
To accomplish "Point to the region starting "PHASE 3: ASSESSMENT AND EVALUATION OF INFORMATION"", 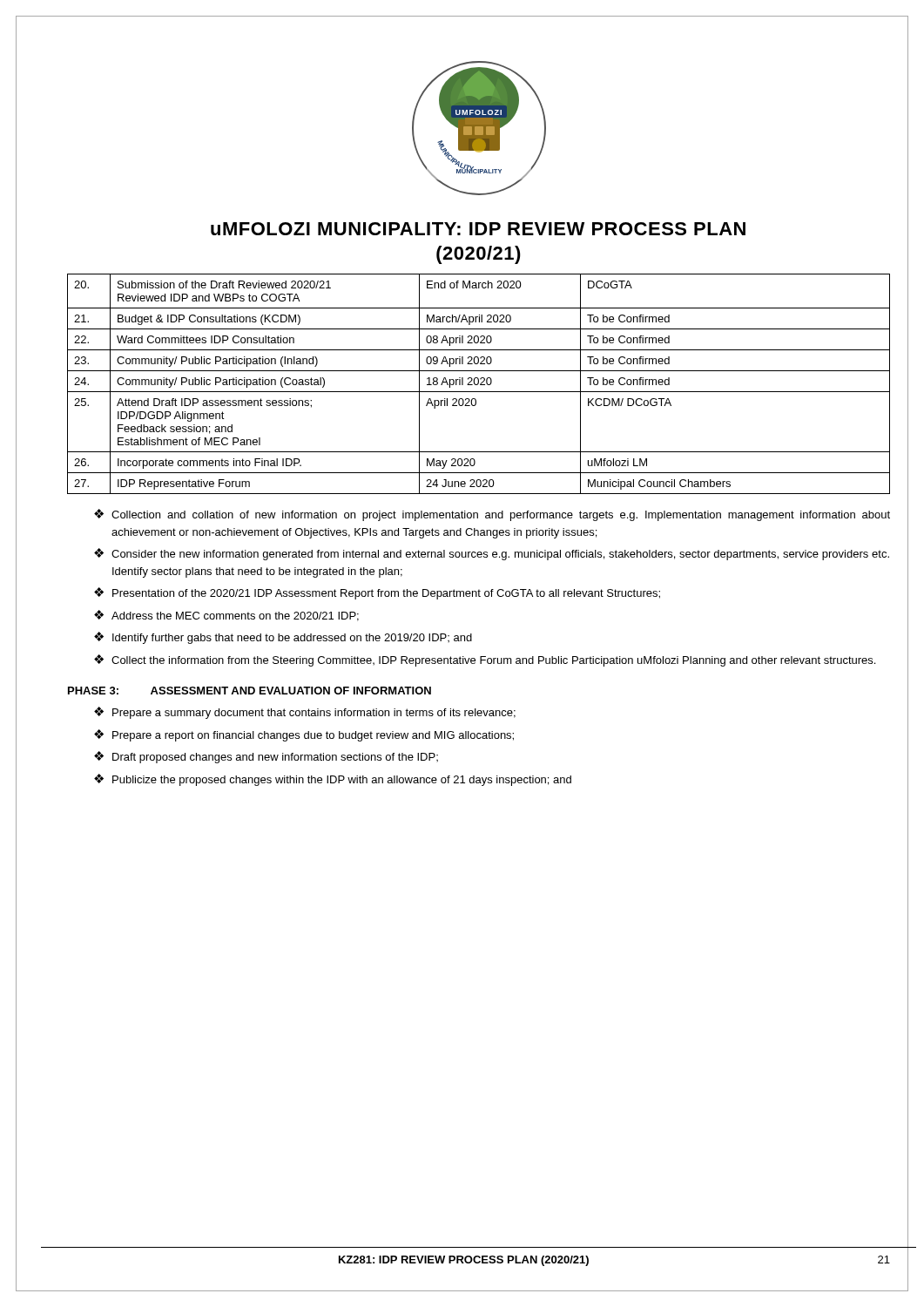I will pos(249,690).
